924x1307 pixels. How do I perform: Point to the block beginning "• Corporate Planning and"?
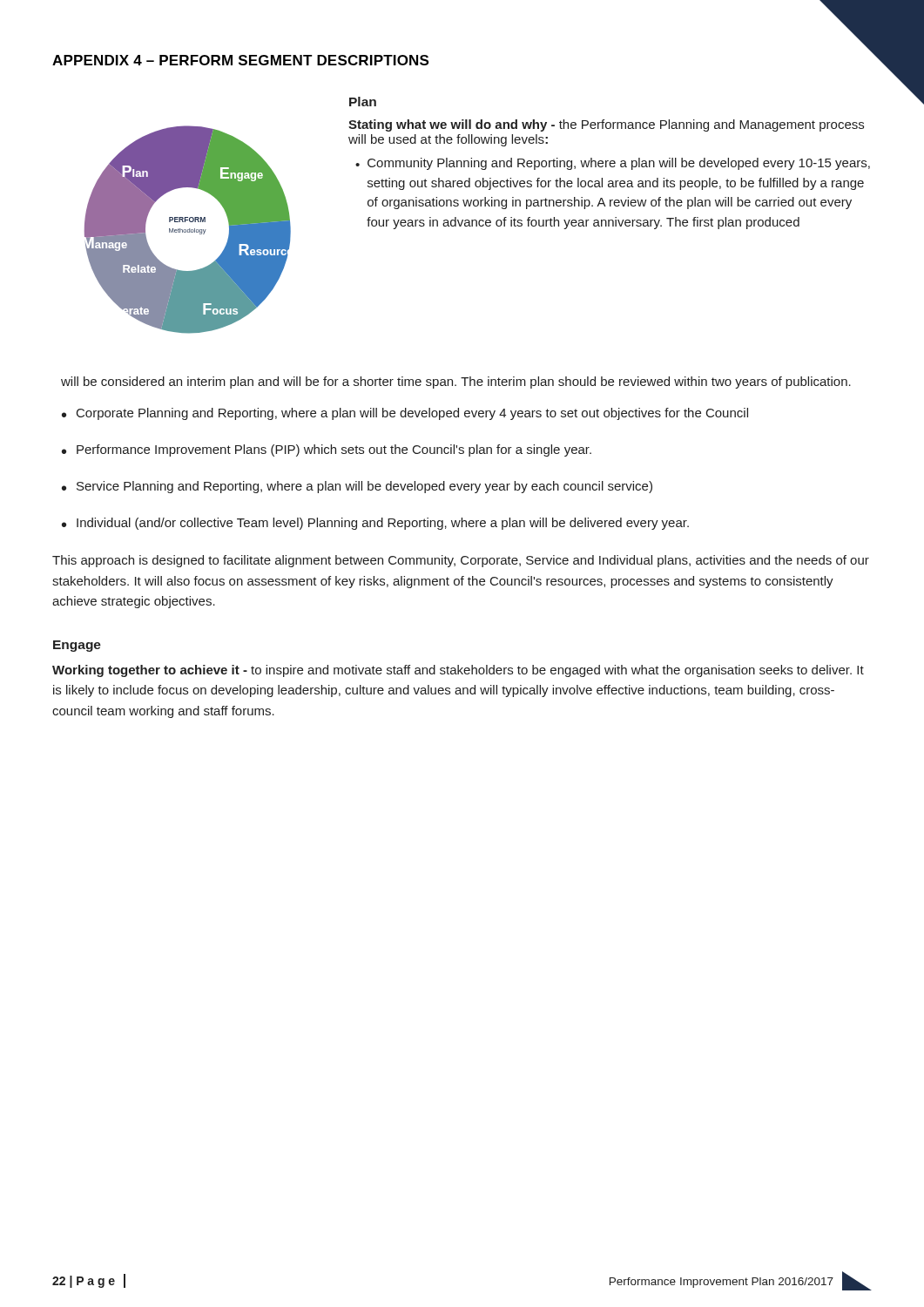pyautogui.click(x=405, y=416)
